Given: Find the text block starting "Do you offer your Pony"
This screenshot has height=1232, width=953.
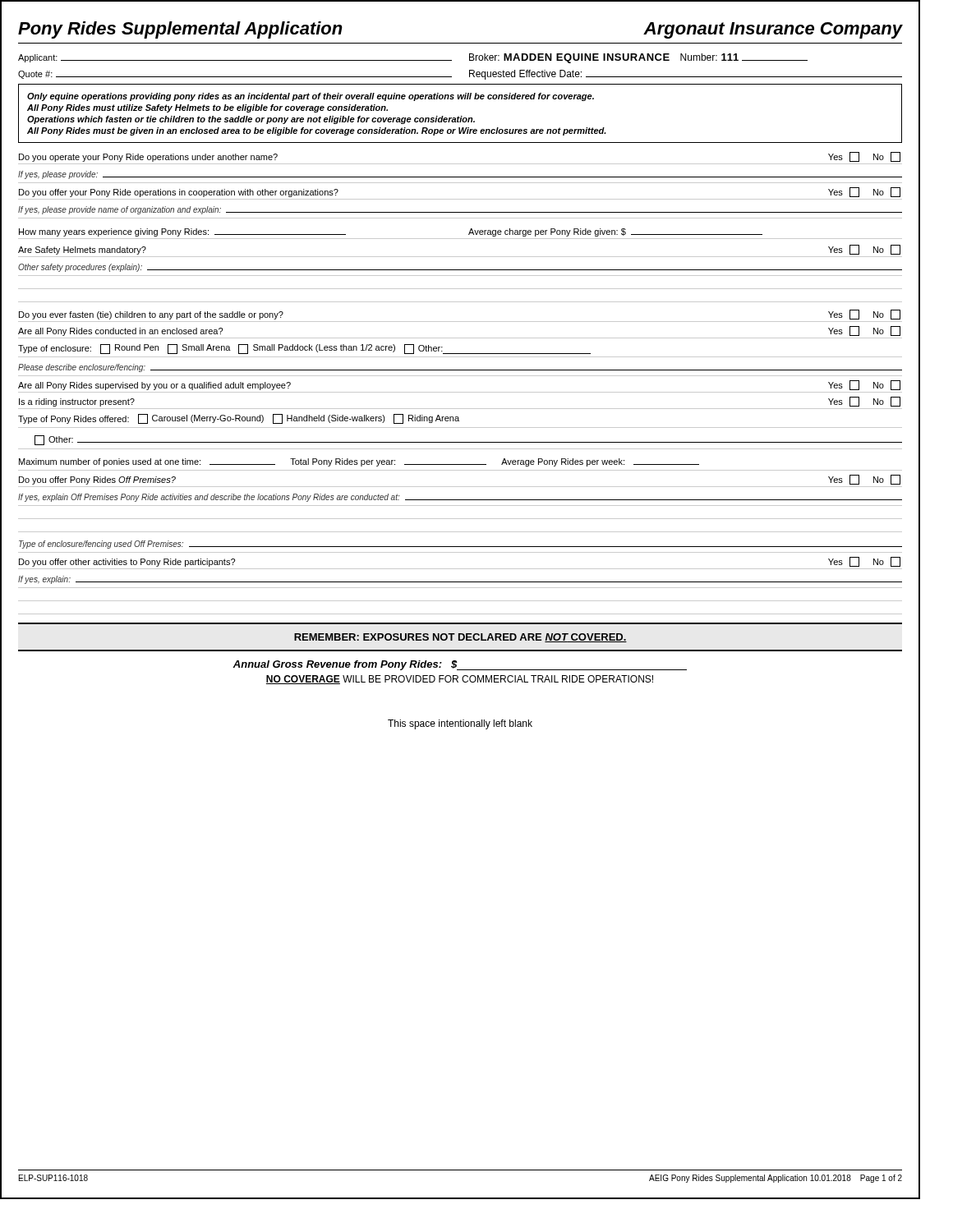Looking at the screenshot, I should point(460,192).
